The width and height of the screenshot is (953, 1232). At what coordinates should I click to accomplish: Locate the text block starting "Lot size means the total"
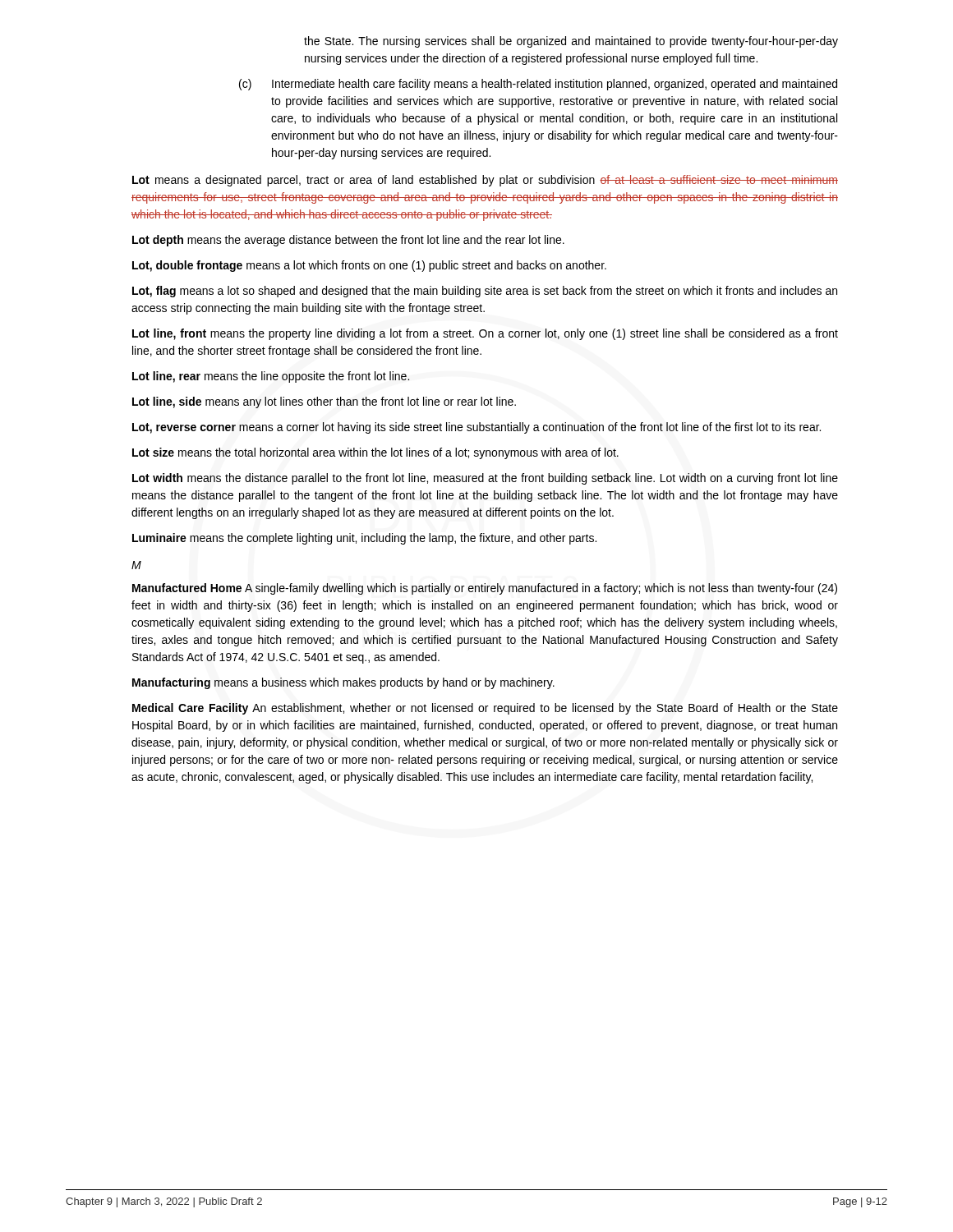pos(375,453)
